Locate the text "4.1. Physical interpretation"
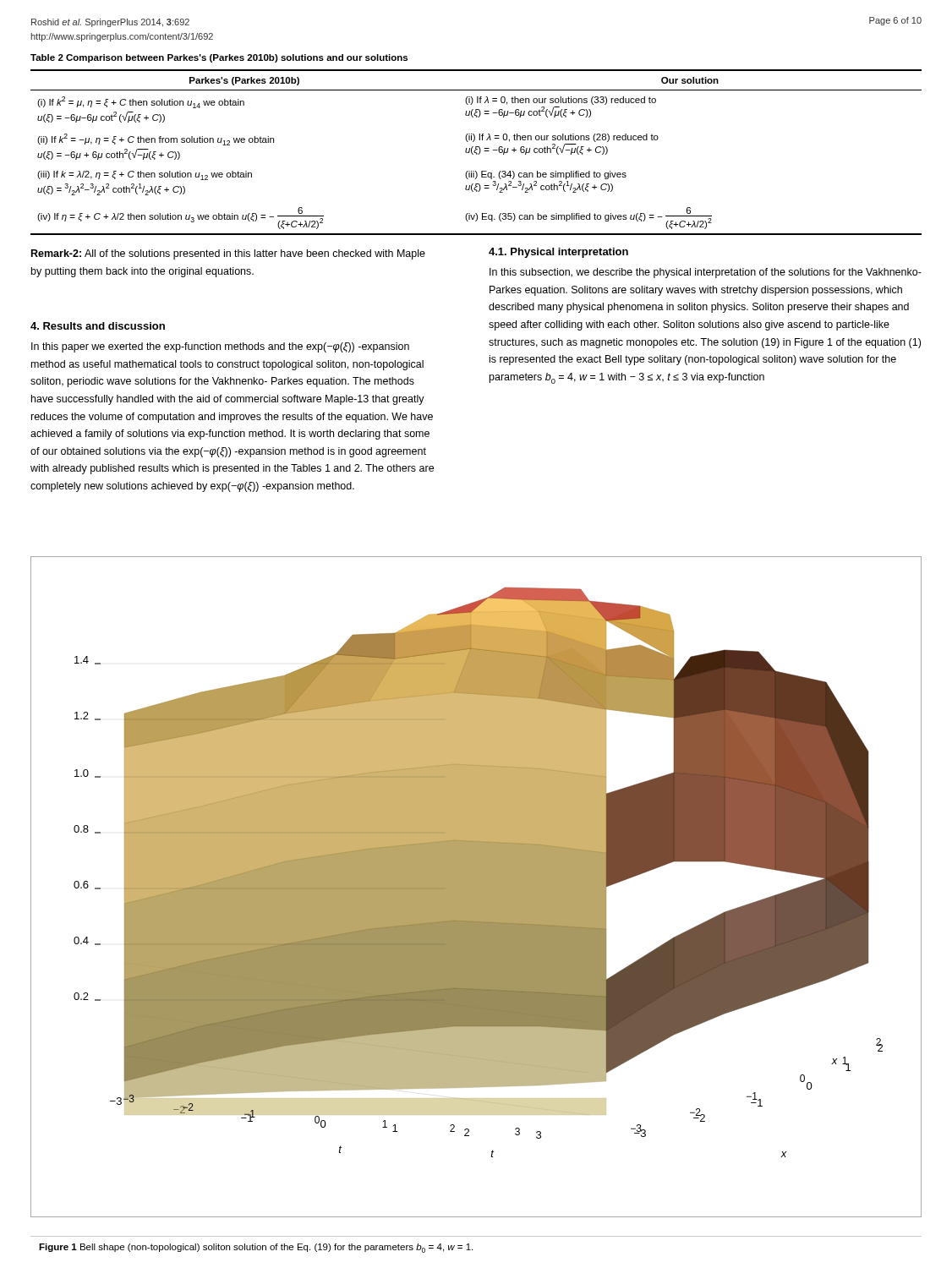Viewport: 952px width, 1268px height. pos(559,251)
